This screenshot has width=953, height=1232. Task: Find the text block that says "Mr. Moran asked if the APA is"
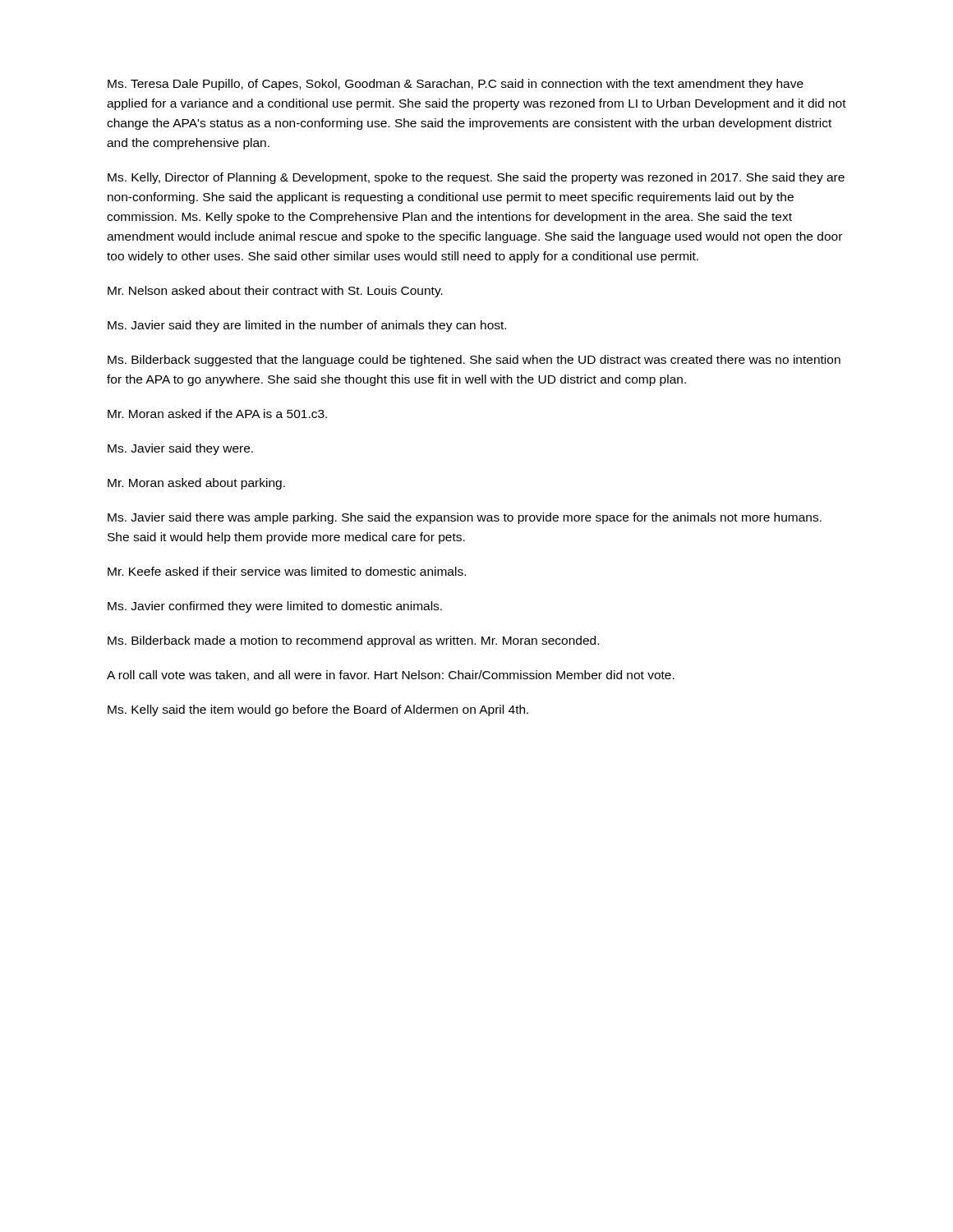point(217,414)
